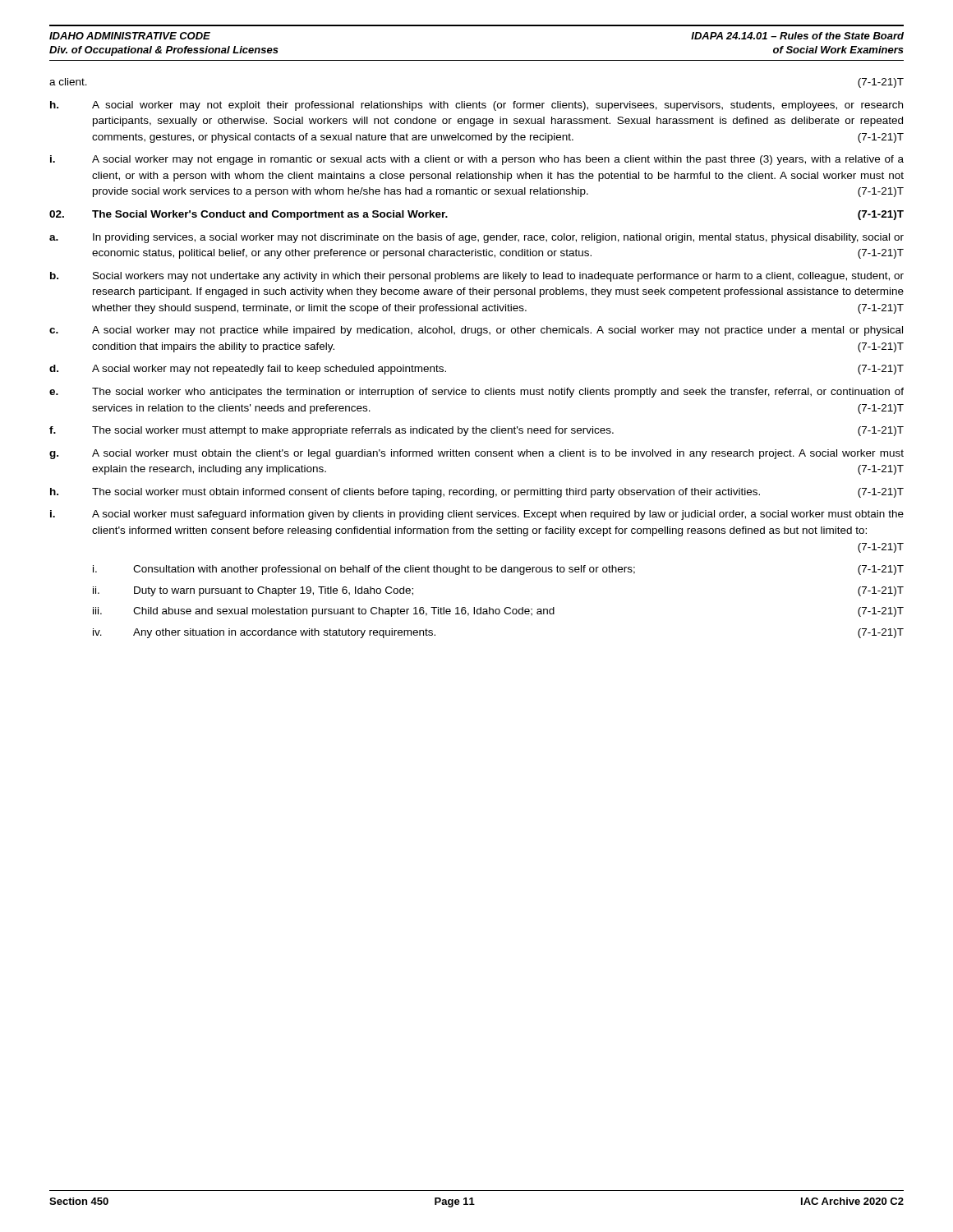Screen dimensions: 1232x953
Task: Select the text block that reads "g. A social worker must obtain the"
Action: [476, 461]
